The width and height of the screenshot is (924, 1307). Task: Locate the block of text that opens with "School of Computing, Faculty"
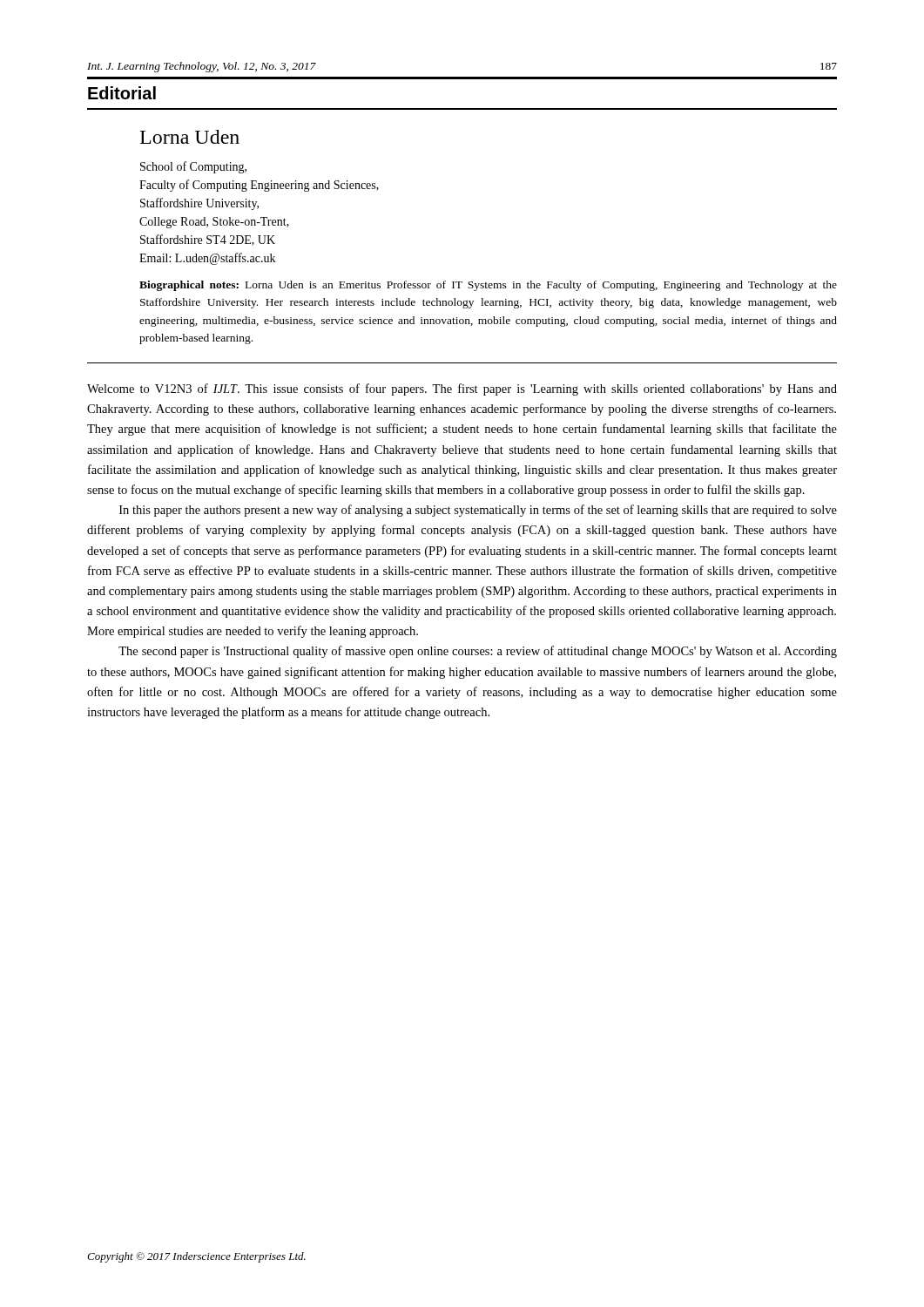coord(259,213)
